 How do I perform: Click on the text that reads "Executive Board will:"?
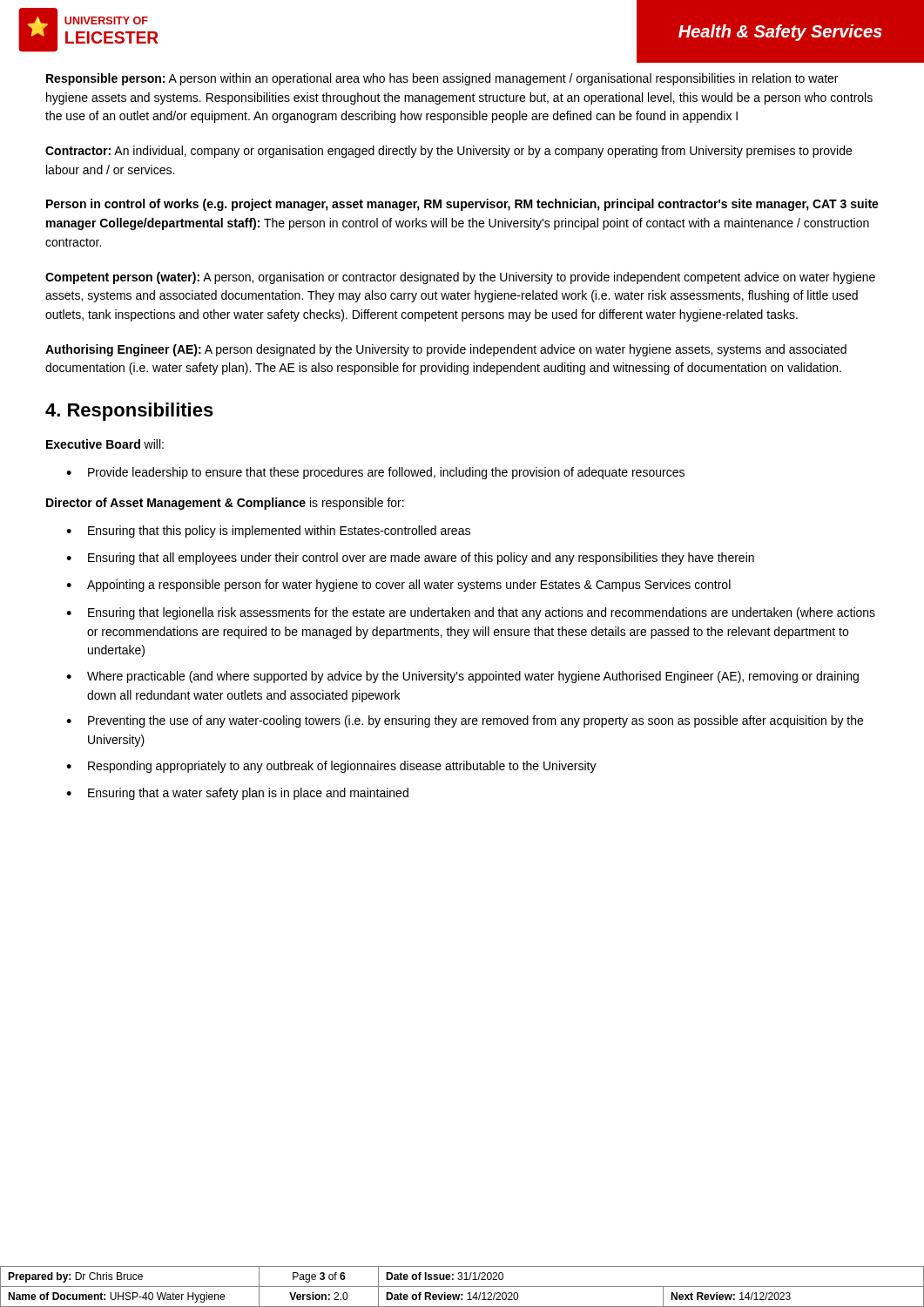tap(105, 444)
